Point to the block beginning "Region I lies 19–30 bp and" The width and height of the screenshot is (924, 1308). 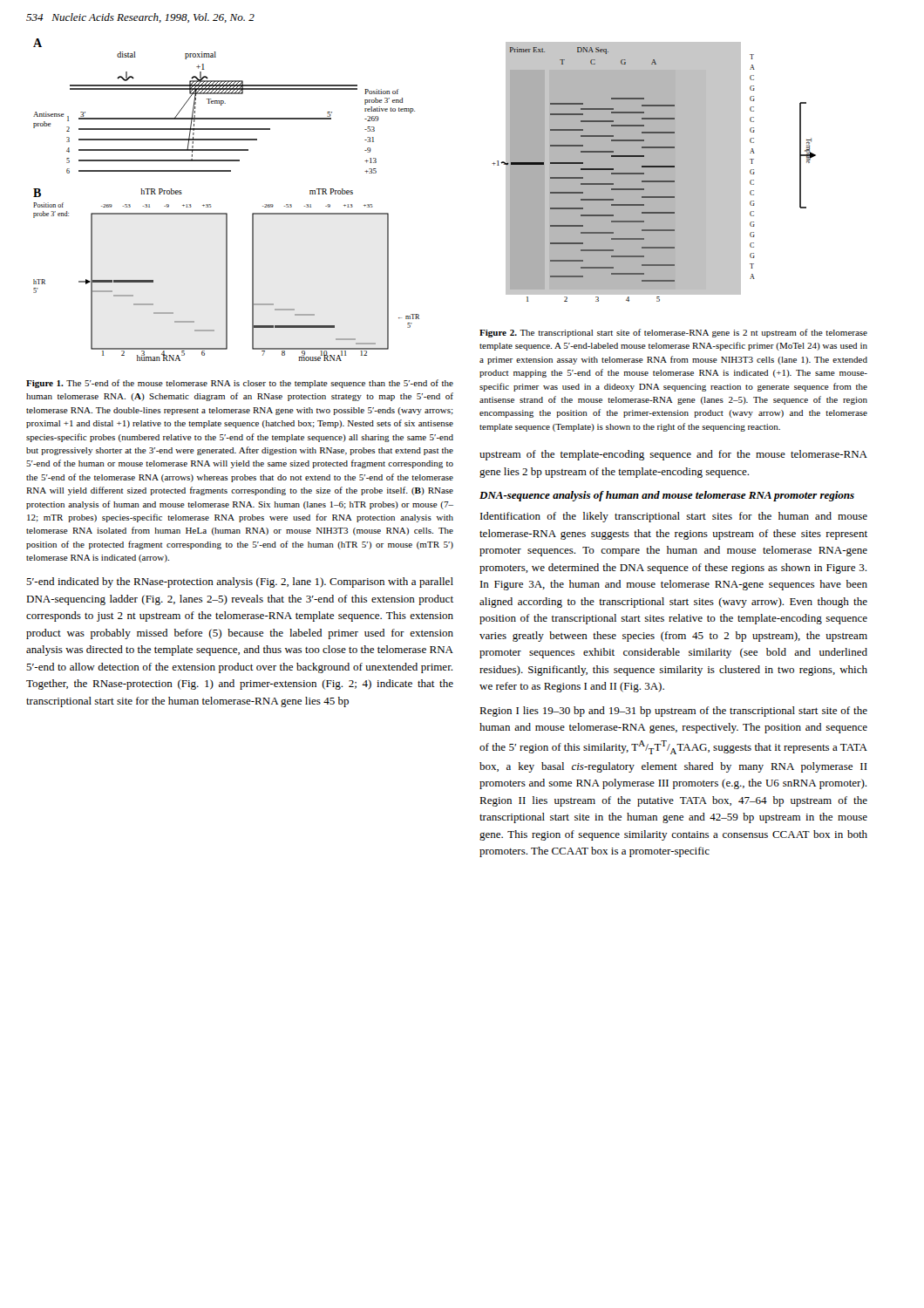tap(673, 780)
